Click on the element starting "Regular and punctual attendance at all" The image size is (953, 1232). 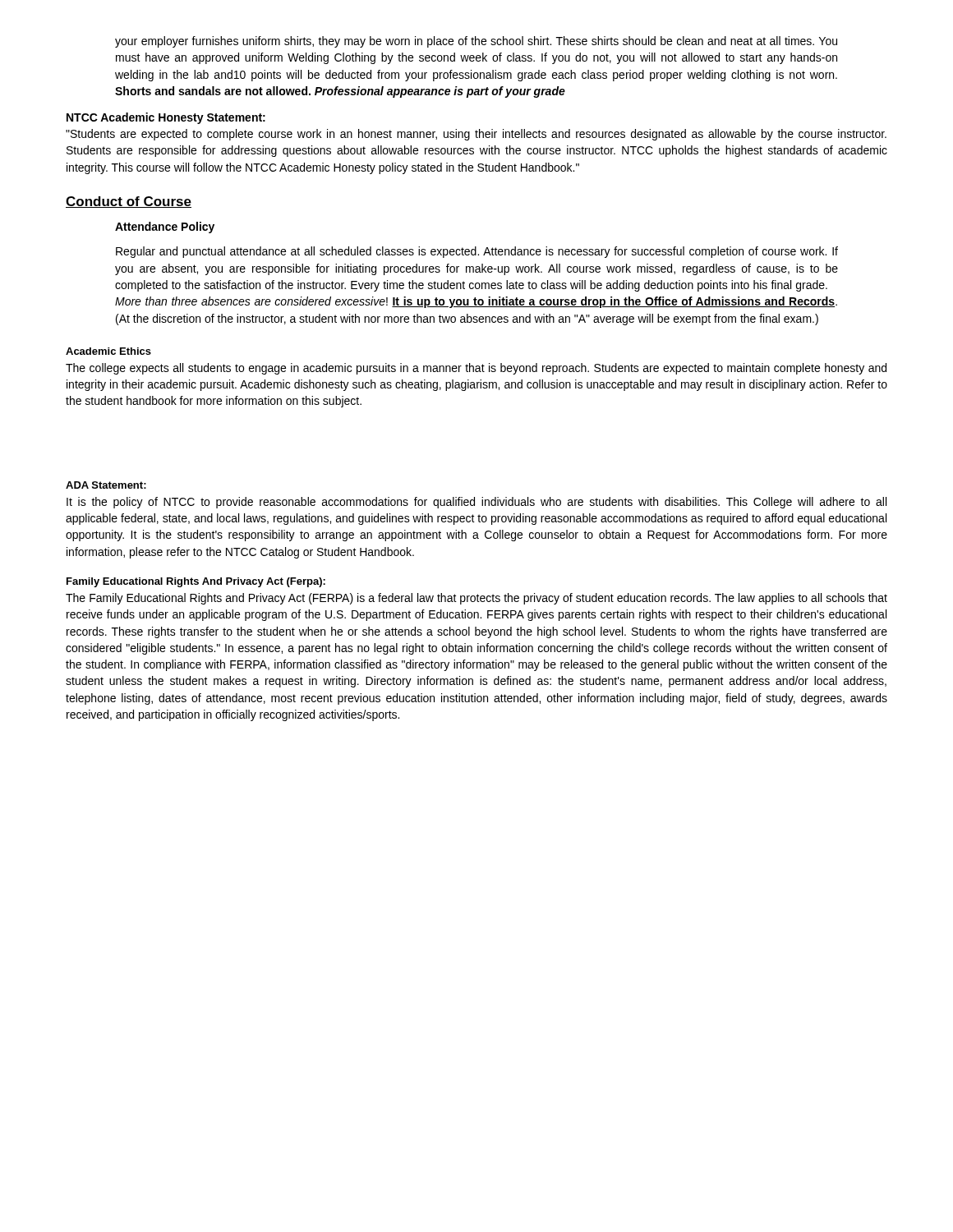(476, 285)
